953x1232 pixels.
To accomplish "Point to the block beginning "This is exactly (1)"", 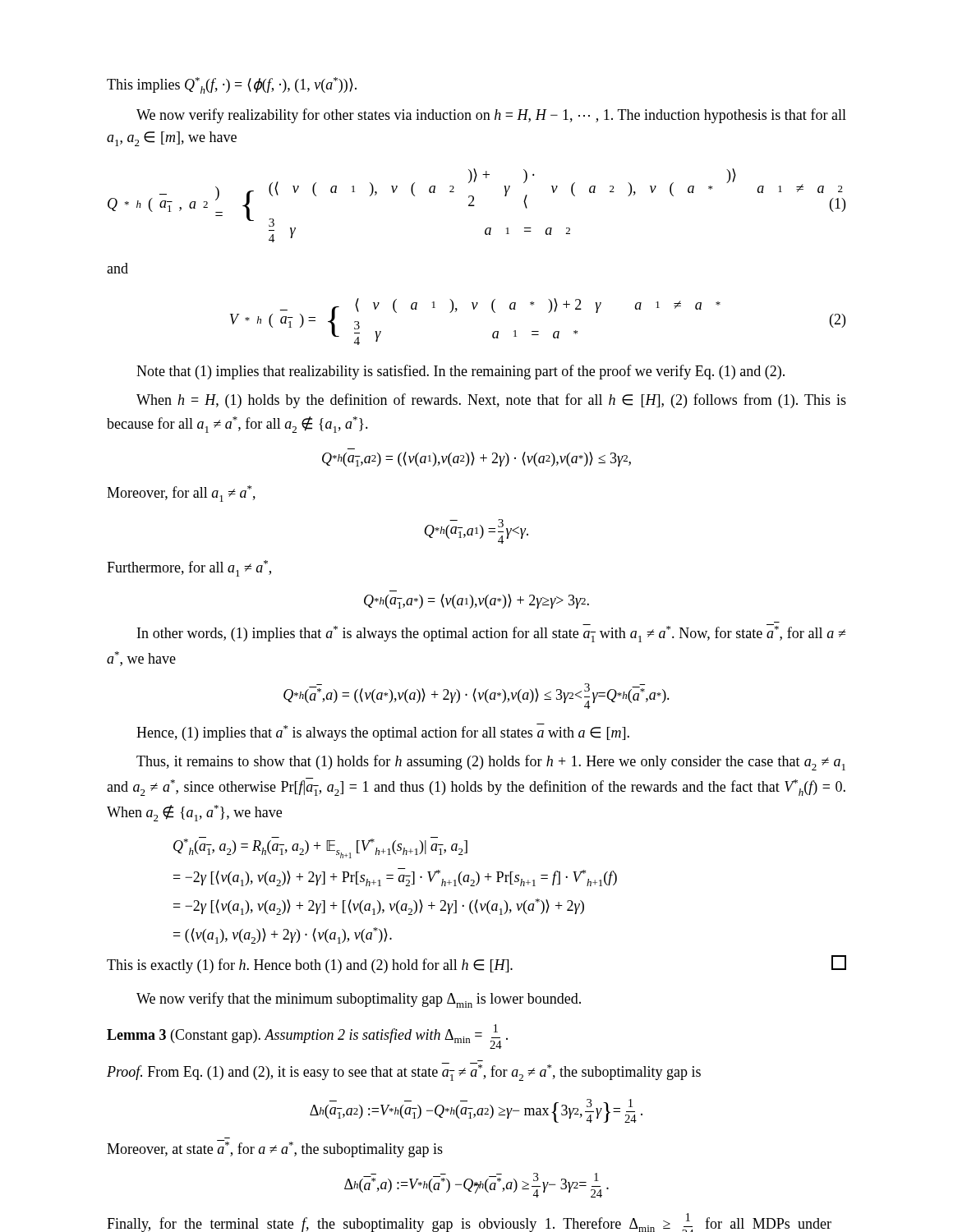I will click(476, 966).
